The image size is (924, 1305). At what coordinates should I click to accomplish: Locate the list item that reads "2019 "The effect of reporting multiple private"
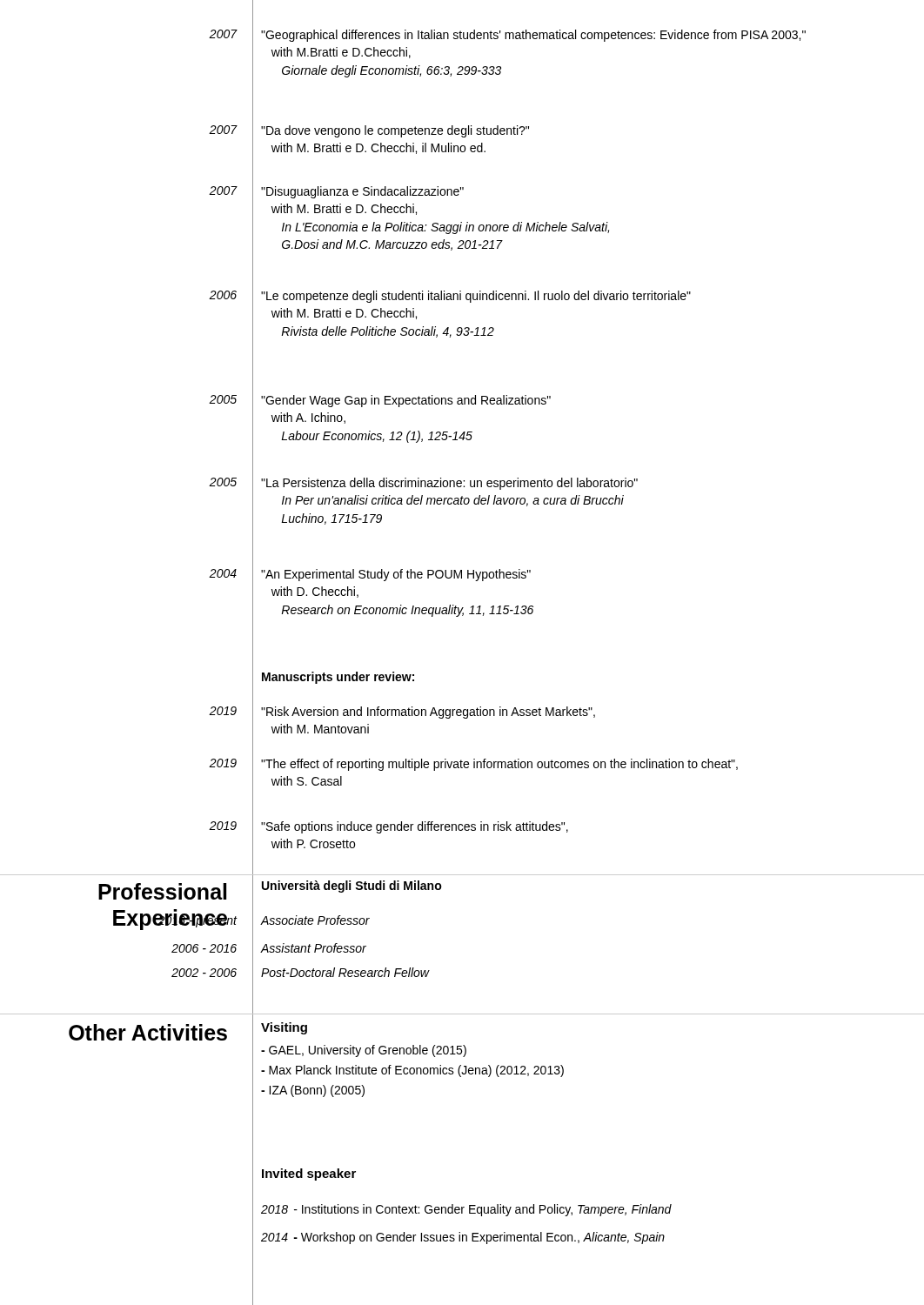point(445,773)
